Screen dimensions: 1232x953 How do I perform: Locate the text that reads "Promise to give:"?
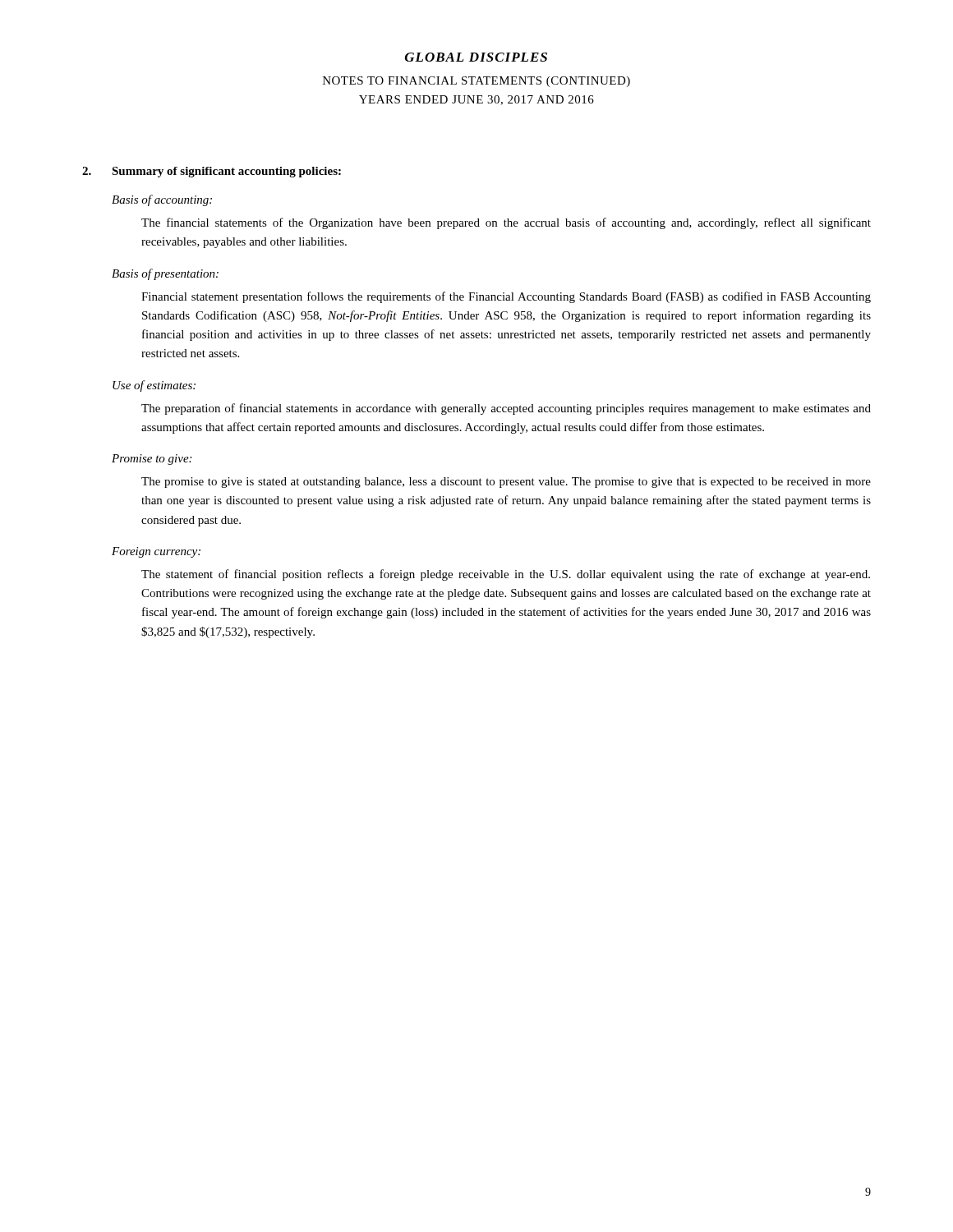152,458
